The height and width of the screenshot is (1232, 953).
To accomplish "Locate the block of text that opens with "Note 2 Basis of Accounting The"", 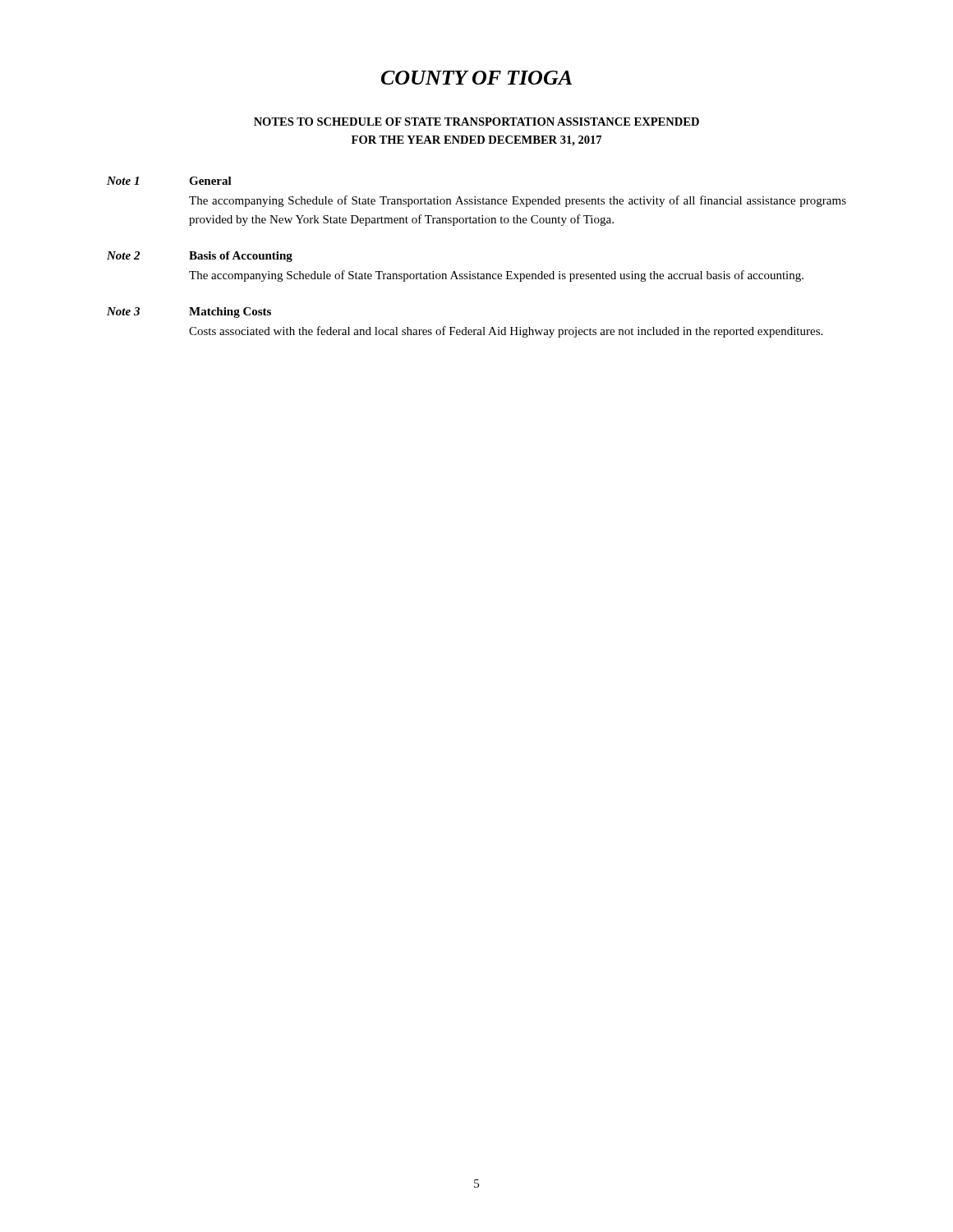I will (476, 267).
